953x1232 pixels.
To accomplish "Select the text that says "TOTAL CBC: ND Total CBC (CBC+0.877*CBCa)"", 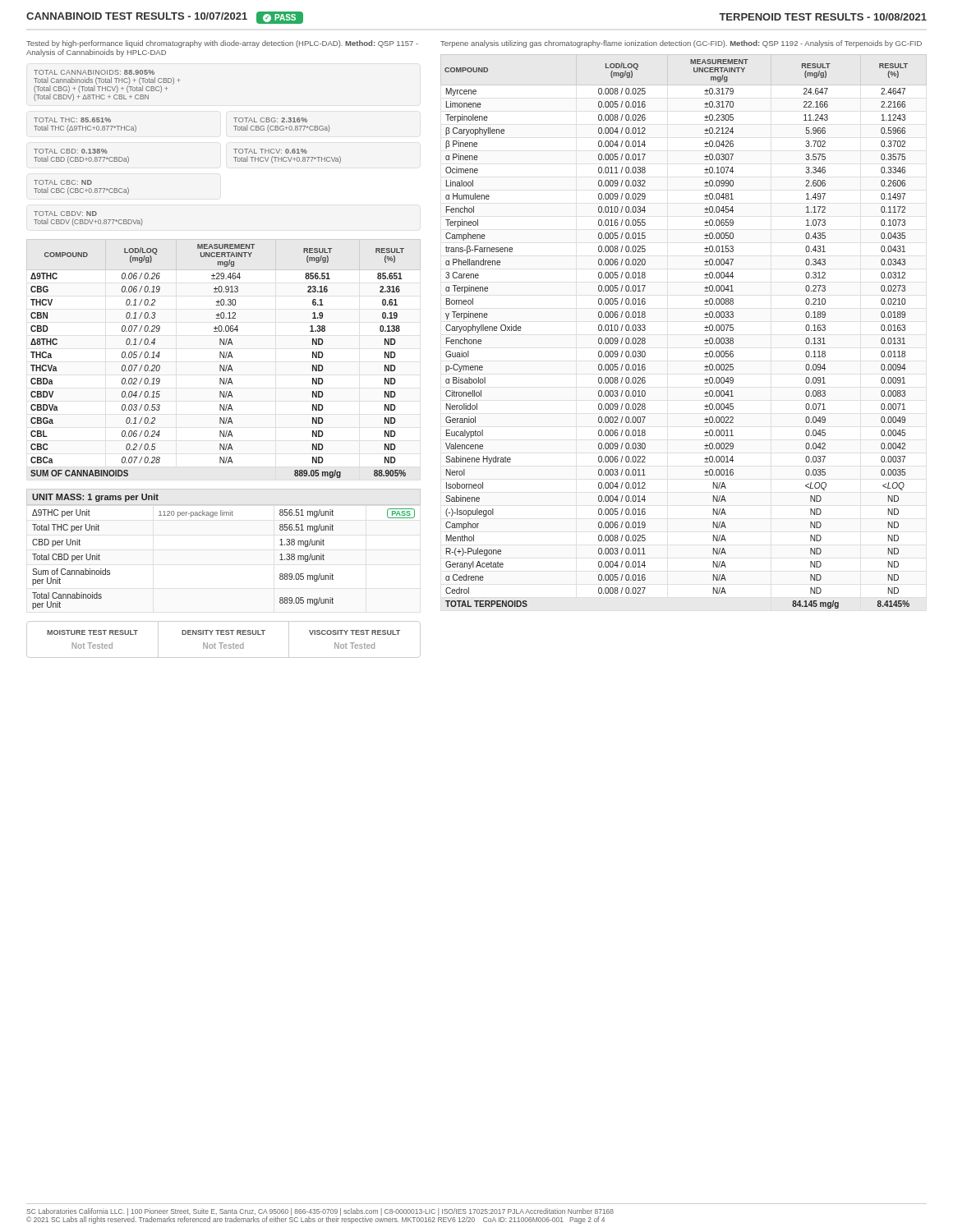I will [124, 186].
